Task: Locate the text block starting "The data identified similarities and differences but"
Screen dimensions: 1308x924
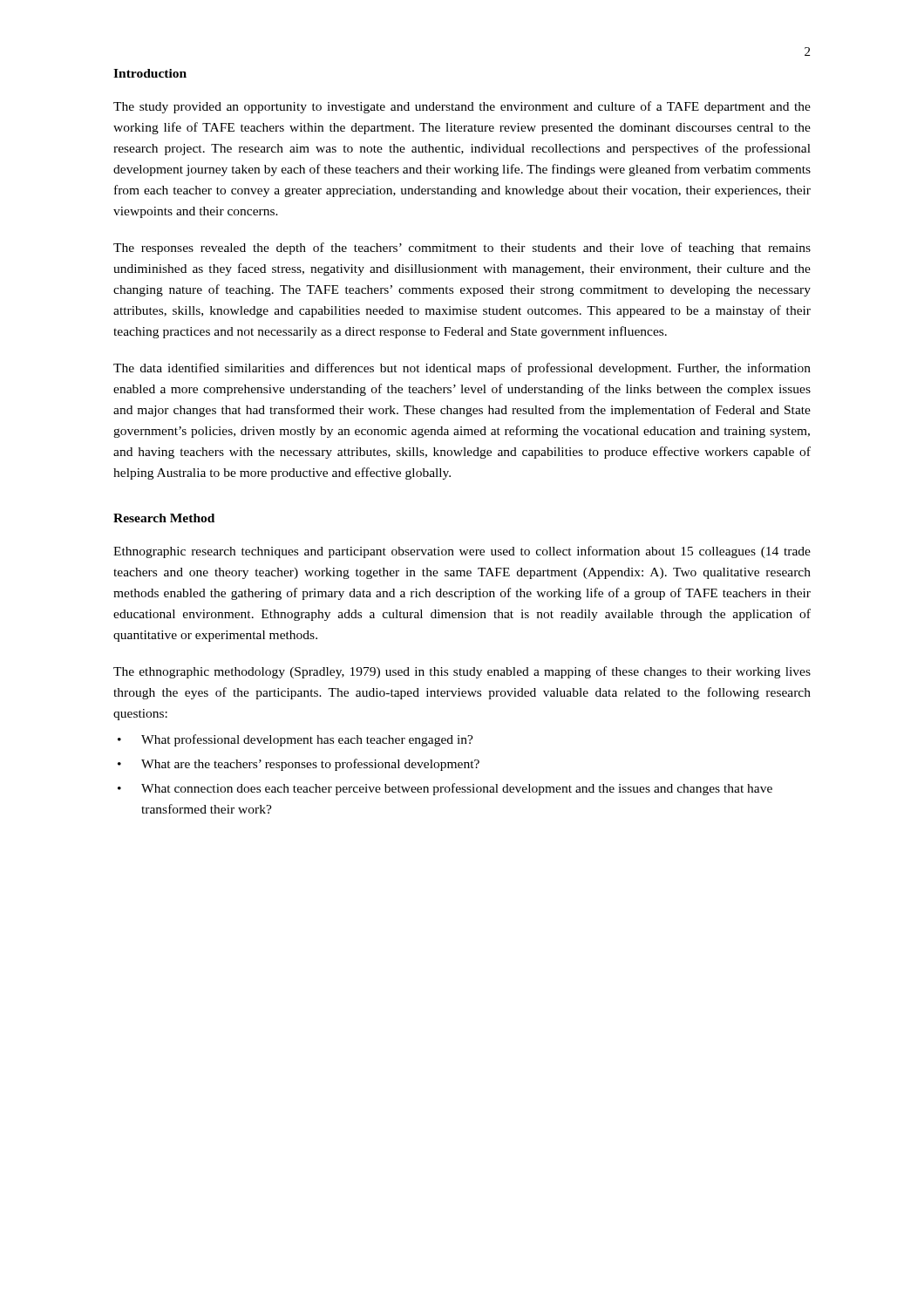Action: 462,420
